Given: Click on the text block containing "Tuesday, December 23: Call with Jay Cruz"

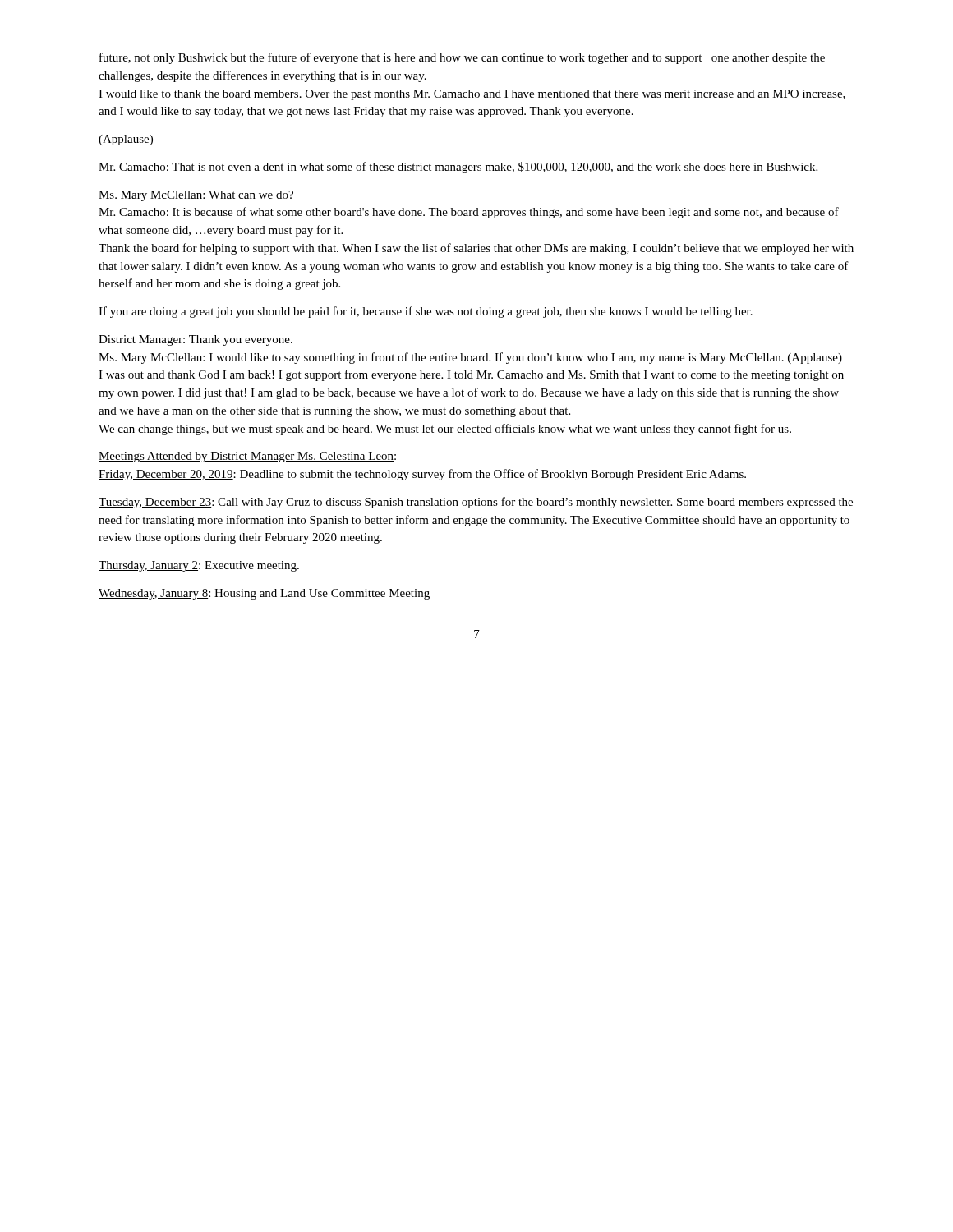Looking at the screenshot, I should tap(476, 520).
